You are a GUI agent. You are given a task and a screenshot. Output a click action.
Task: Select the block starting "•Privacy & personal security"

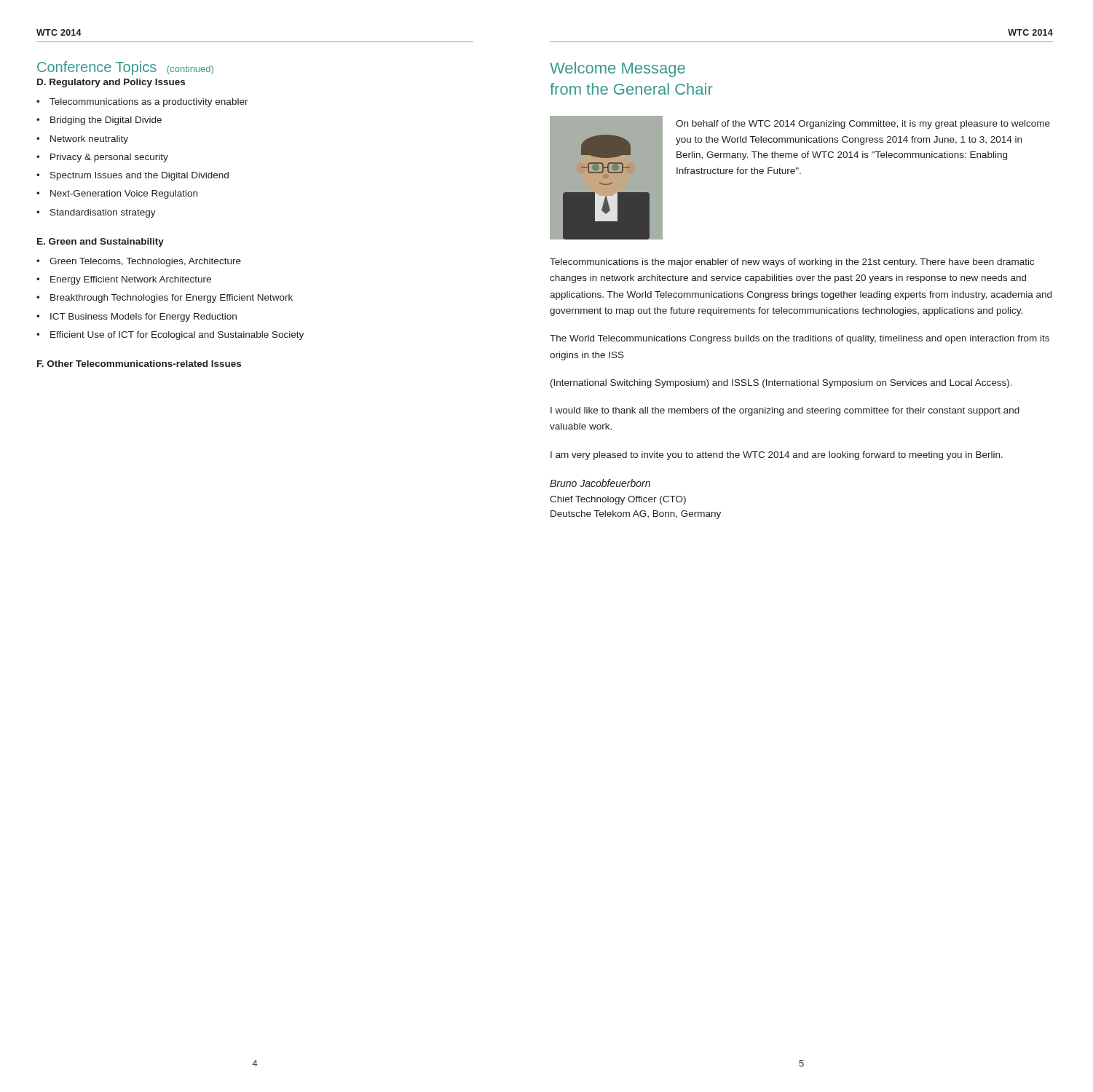[102, 157]
